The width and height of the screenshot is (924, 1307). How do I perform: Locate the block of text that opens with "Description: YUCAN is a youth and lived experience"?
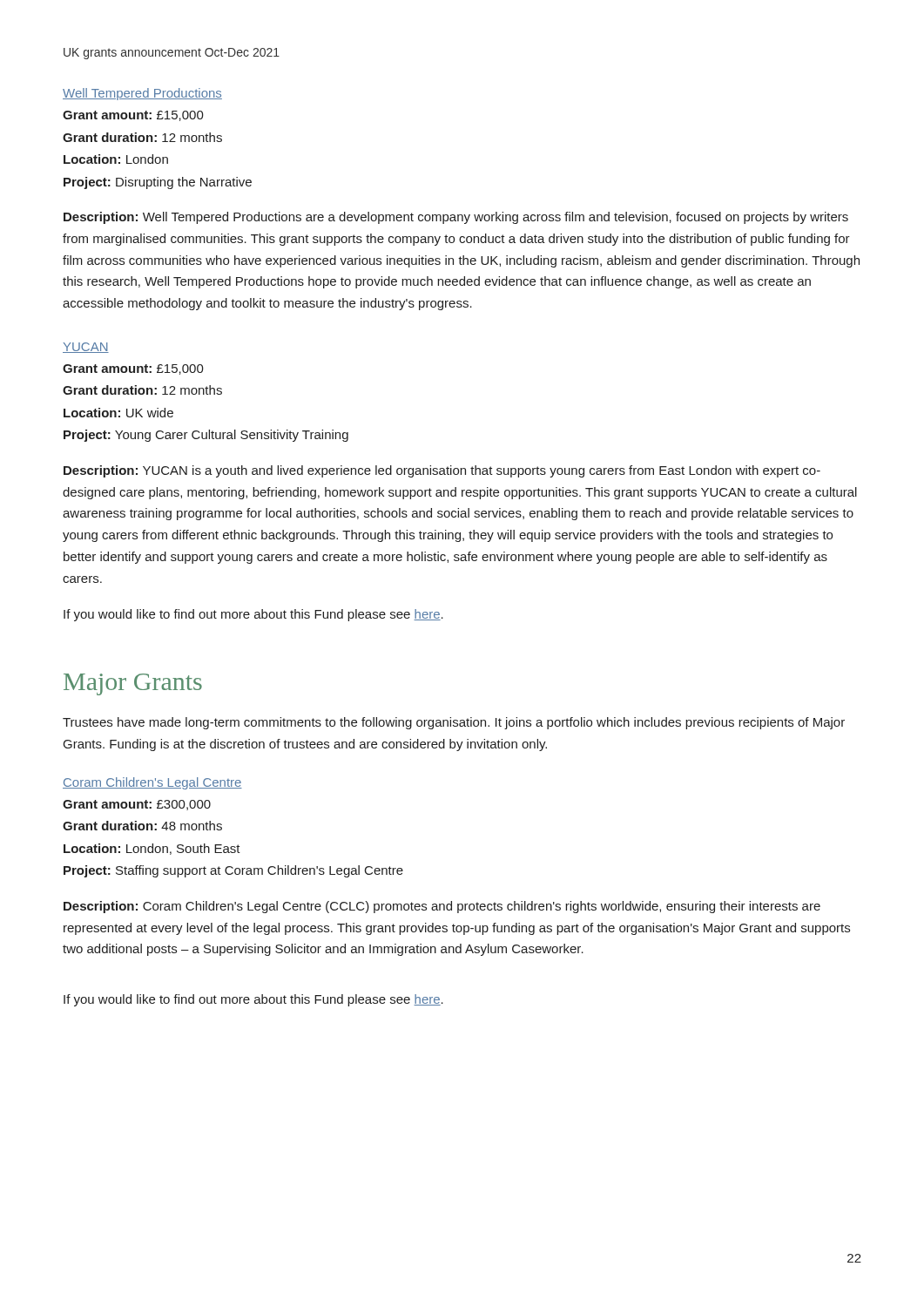[460, 524]
